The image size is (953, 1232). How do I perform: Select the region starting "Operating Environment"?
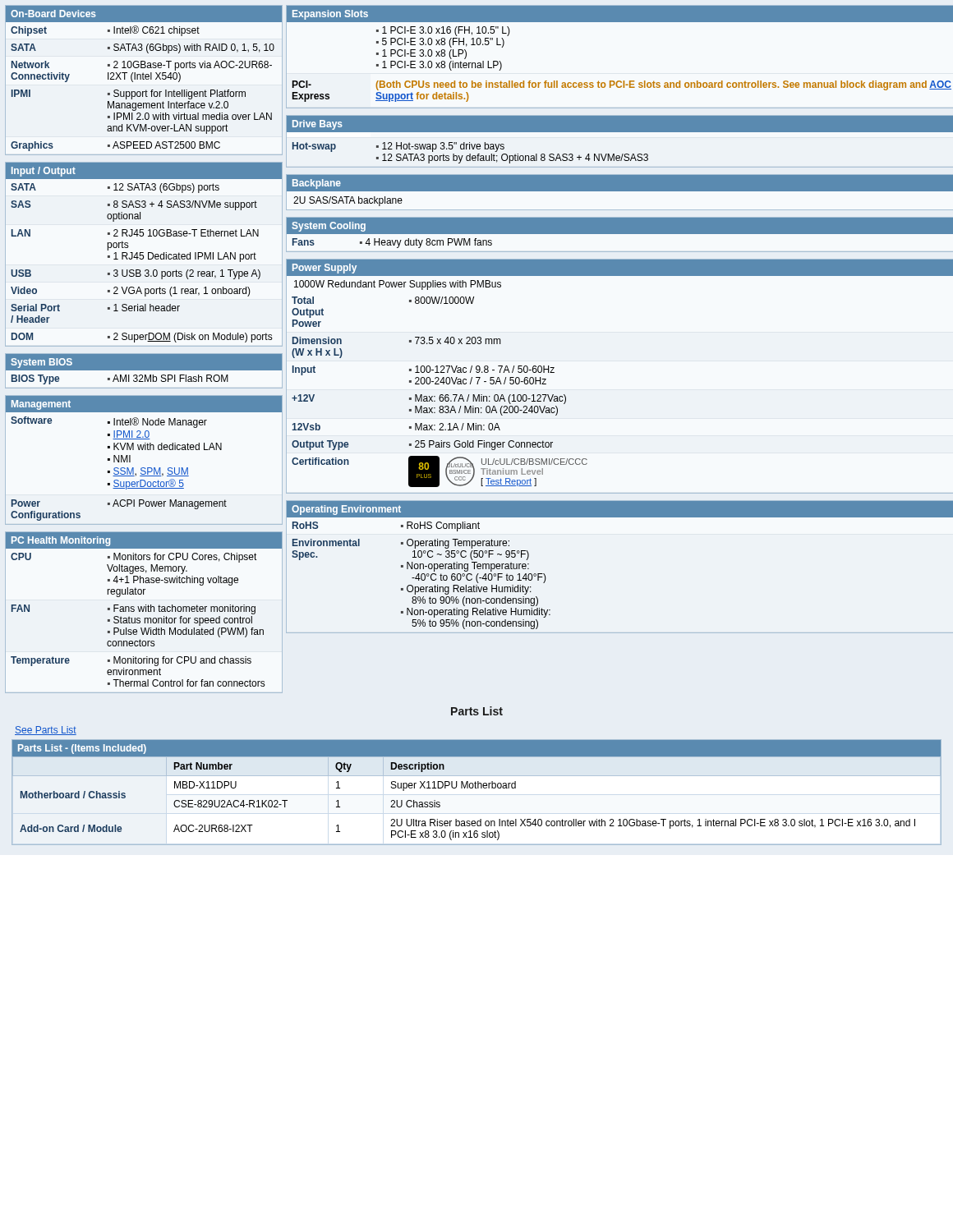coord(346,509)
